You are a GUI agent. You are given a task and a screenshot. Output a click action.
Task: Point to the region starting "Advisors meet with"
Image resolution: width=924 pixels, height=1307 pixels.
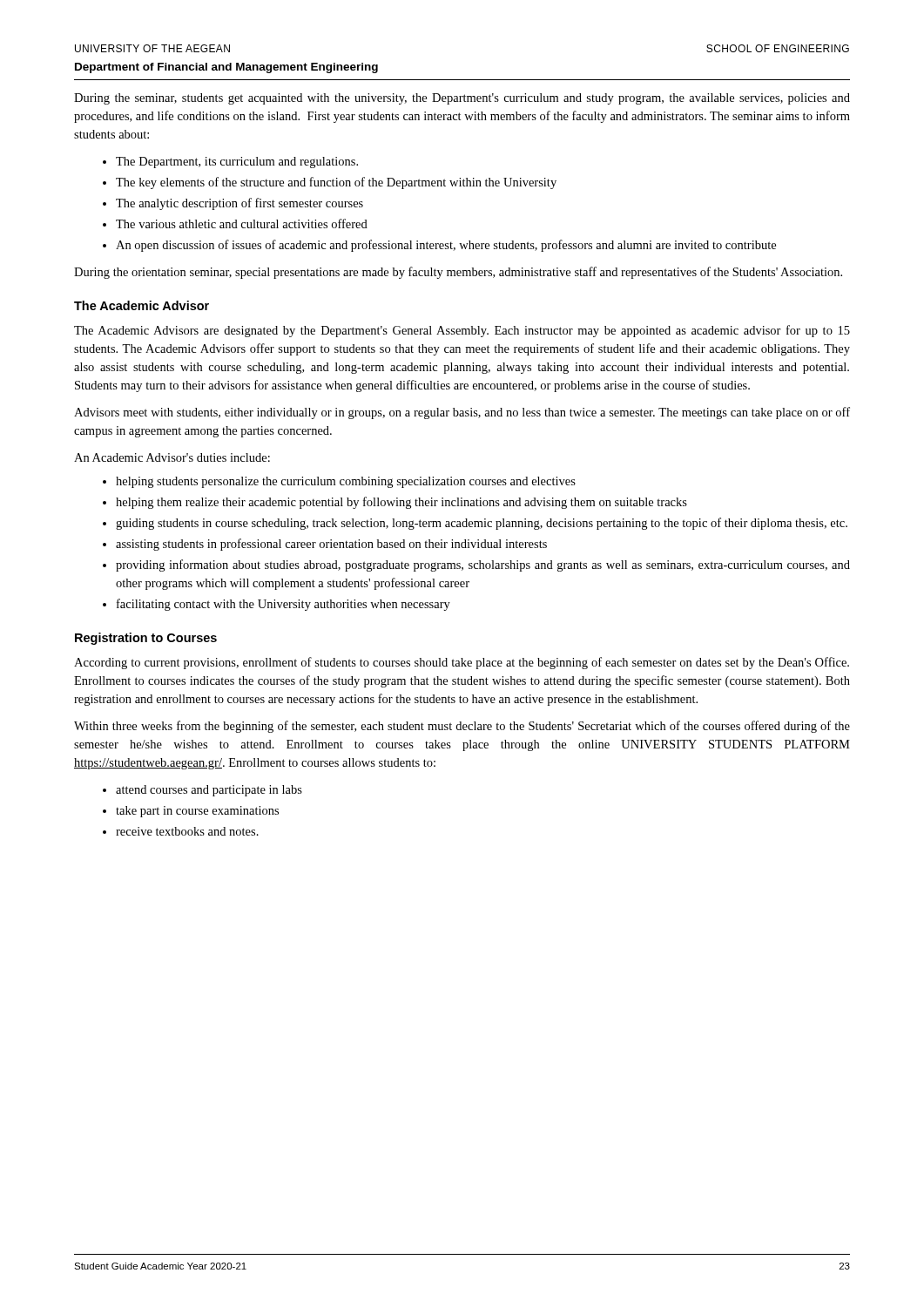(x=462, y=421)
